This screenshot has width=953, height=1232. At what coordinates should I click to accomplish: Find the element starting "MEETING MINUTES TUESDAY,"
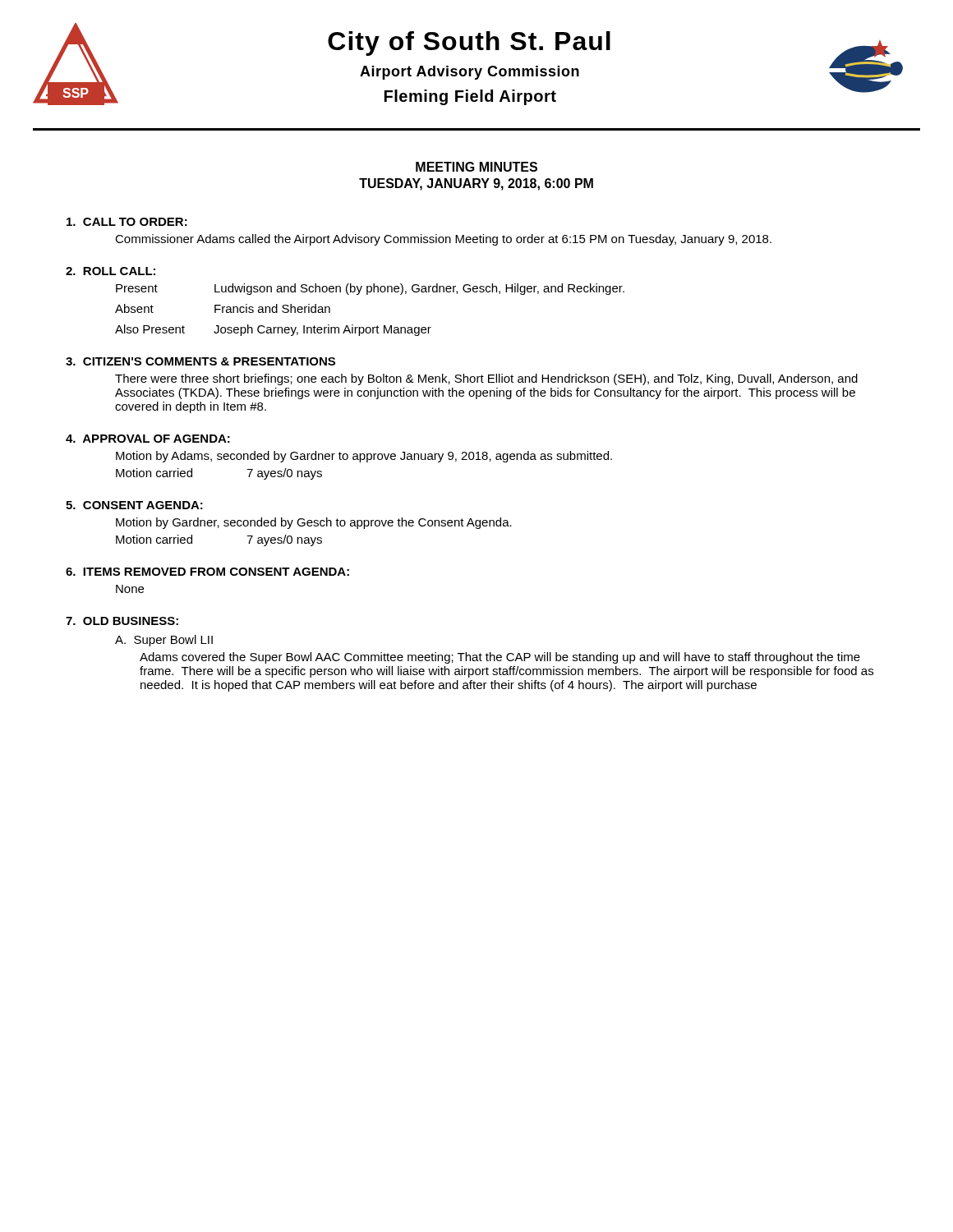click(x=476, y=176)
